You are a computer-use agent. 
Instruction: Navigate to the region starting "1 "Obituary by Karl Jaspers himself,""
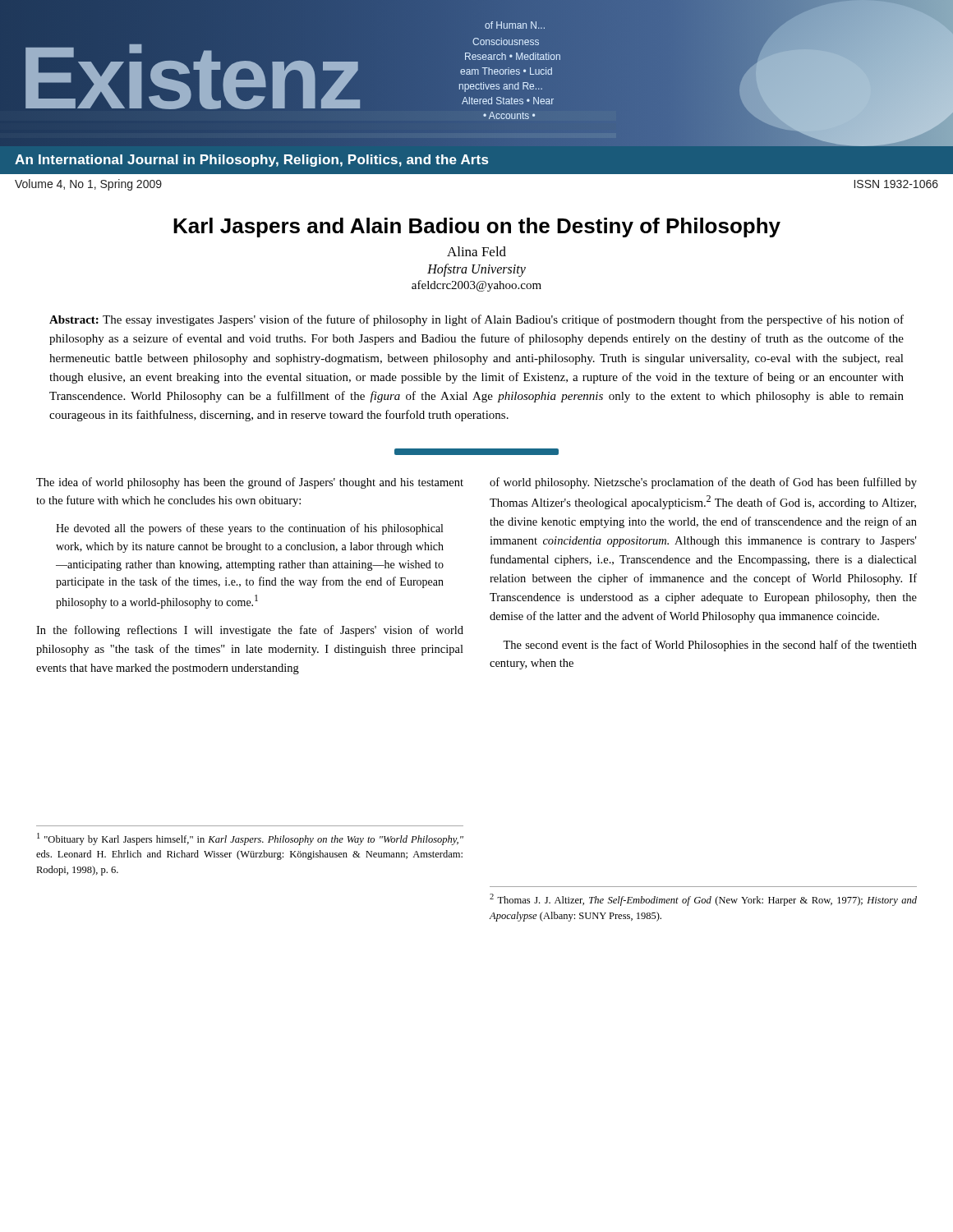tap(250, 853)
